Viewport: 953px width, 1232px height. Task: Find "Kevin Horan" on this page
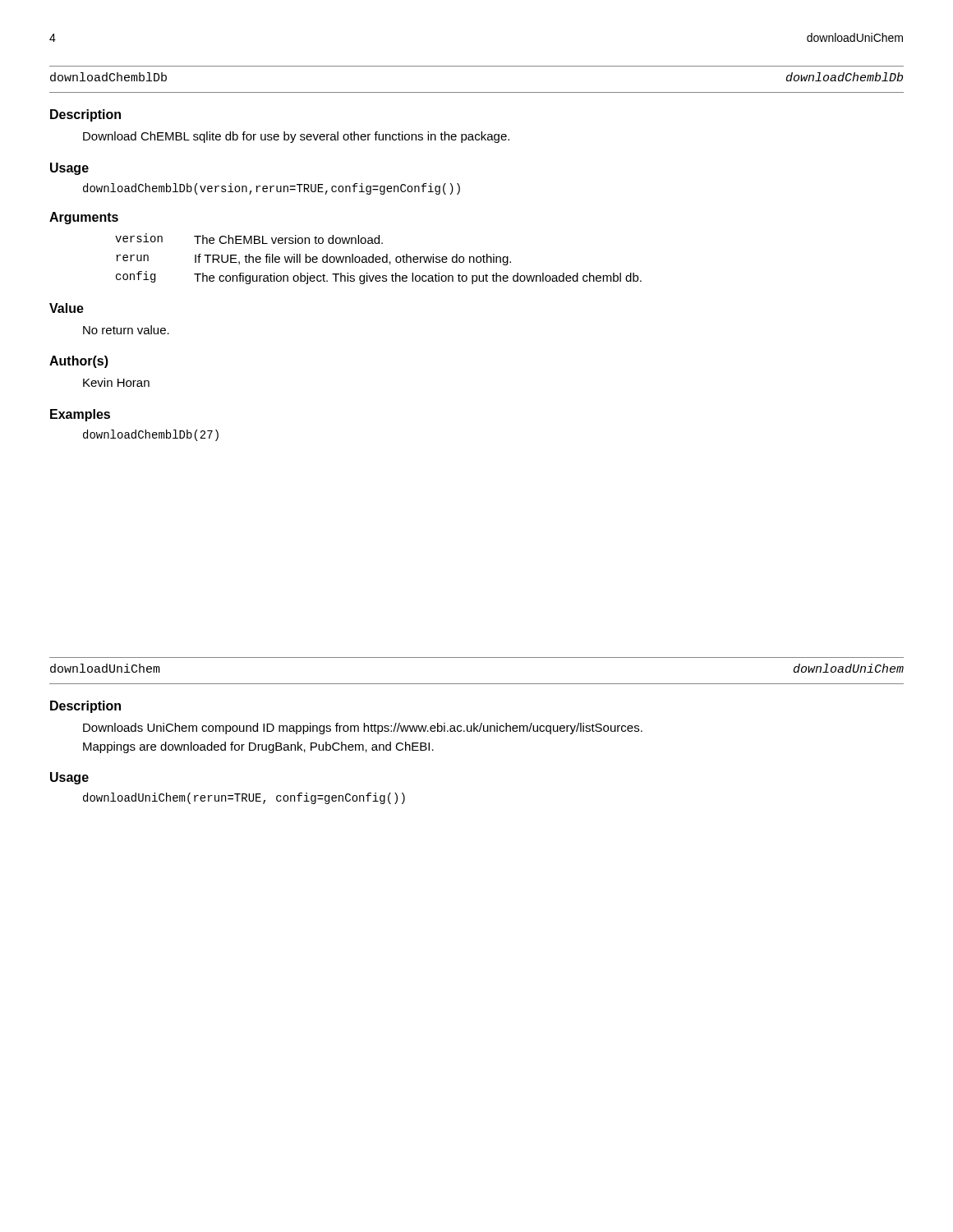(116, 382)
